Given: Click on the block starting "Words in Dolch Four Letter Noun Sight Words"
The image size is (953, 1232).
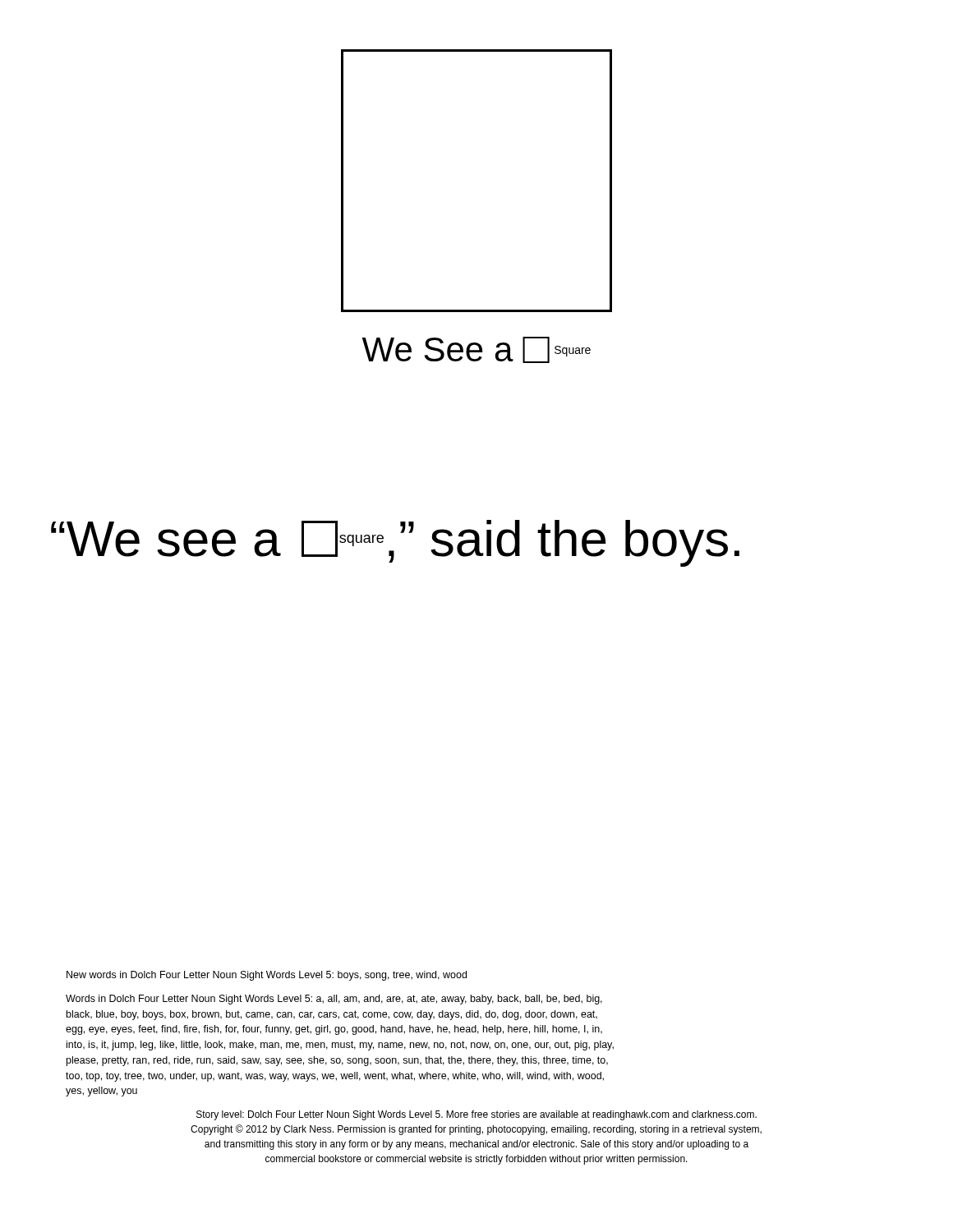Looking at the screenshot, I should (x=340, y=1045).
